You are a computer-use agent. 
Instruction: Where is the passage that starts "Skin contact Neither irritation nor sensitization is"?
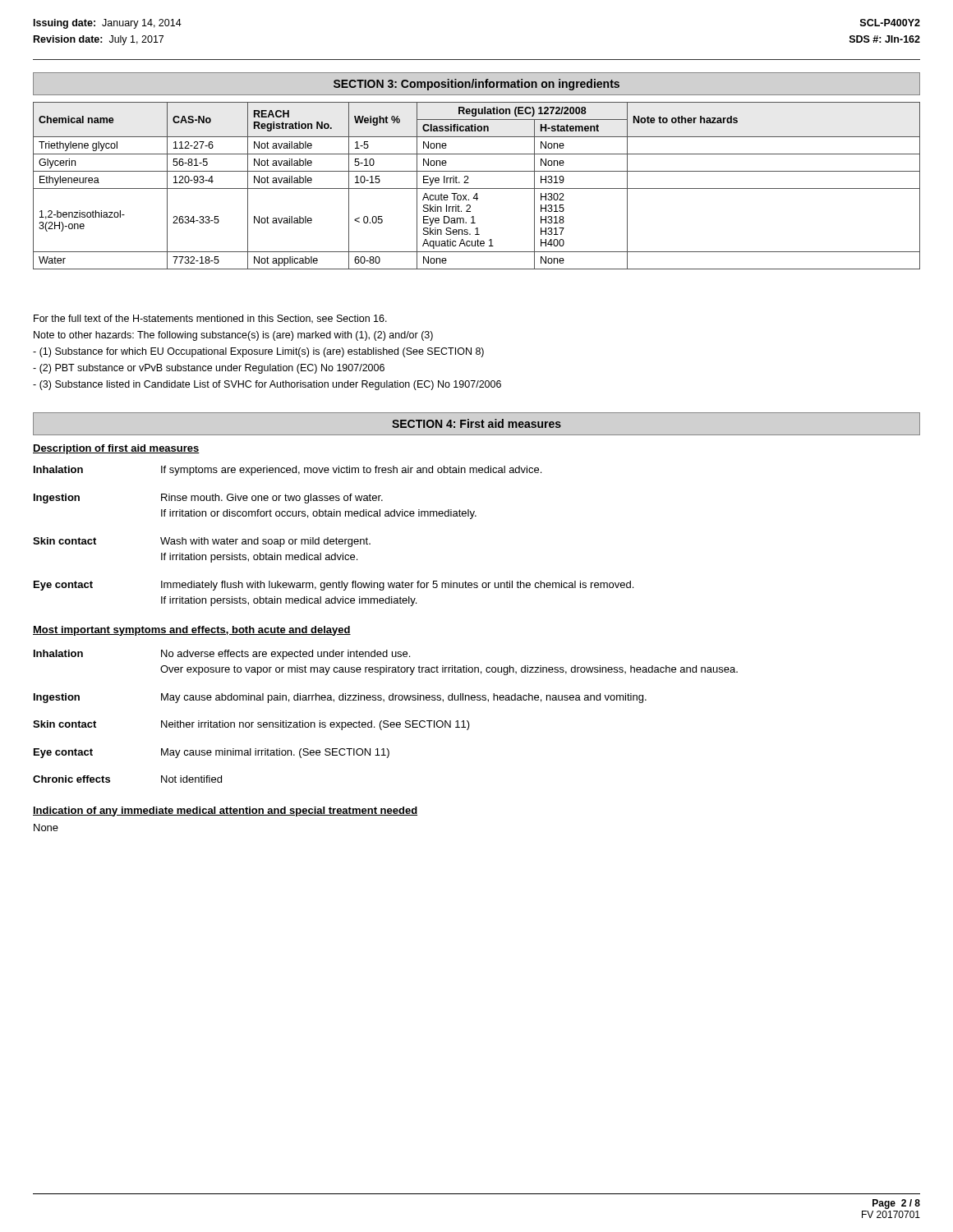476,724
